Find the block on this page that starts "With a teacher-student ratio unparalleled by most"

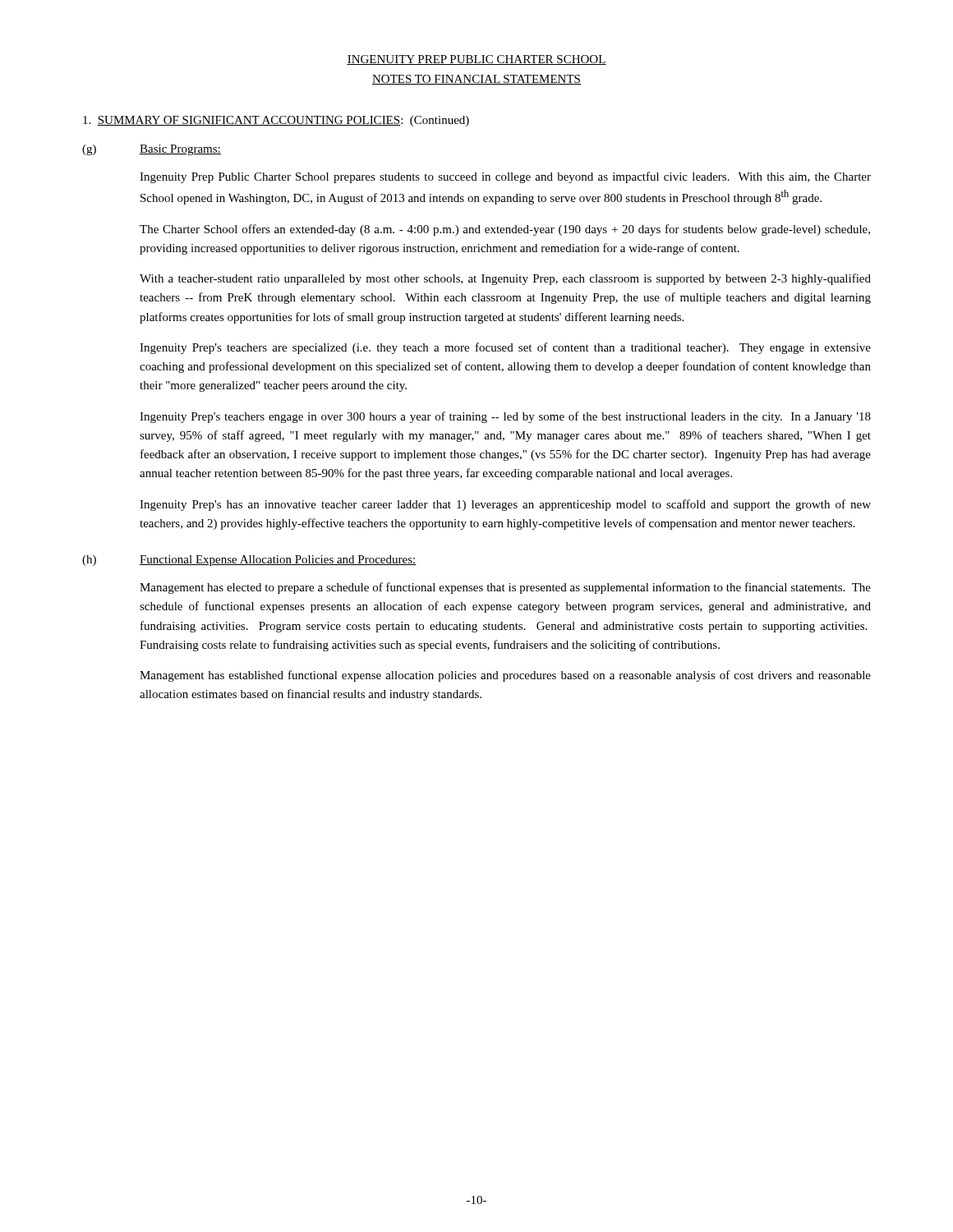point(505,298)
